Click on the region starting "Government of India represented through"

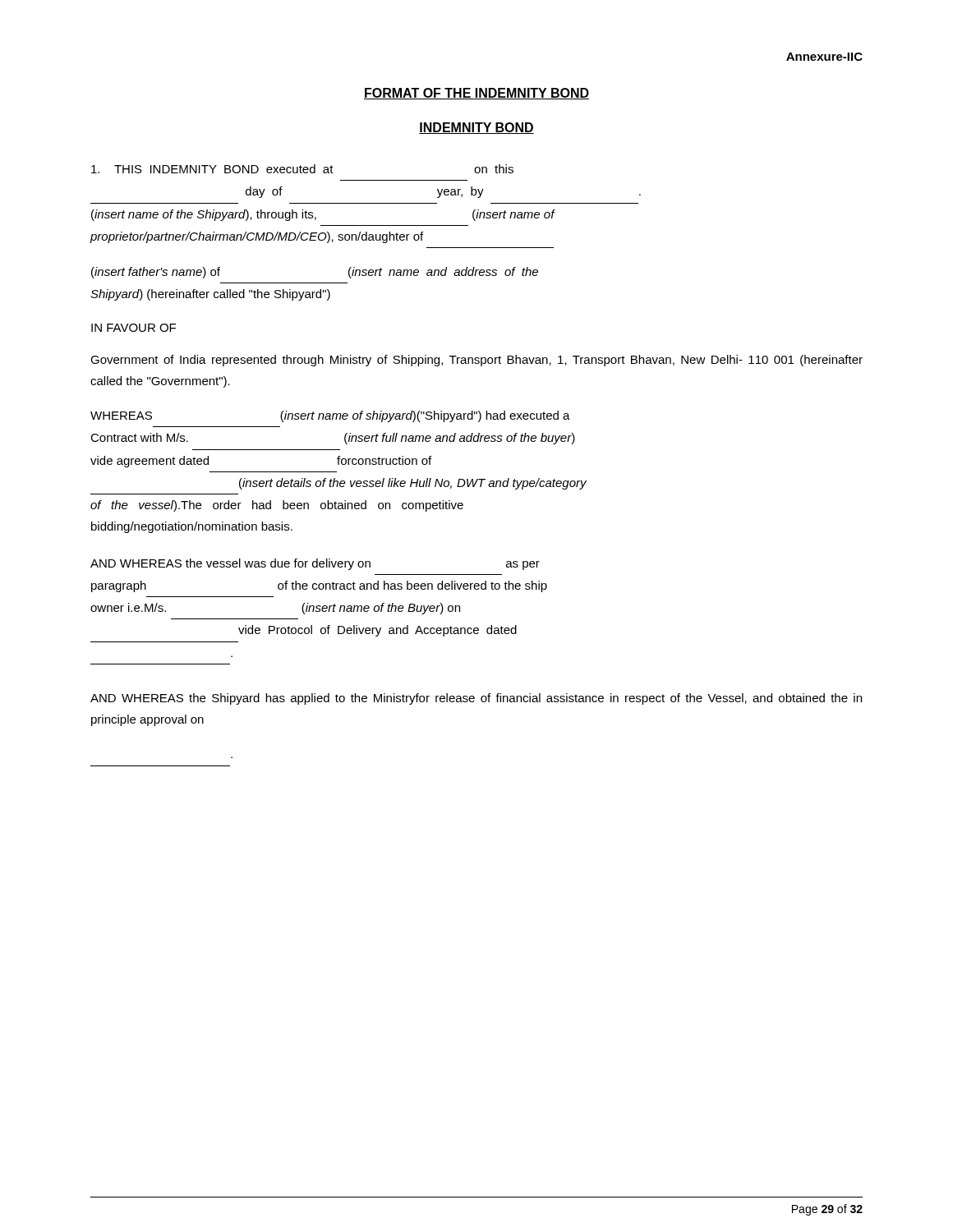tap(476, 370)
